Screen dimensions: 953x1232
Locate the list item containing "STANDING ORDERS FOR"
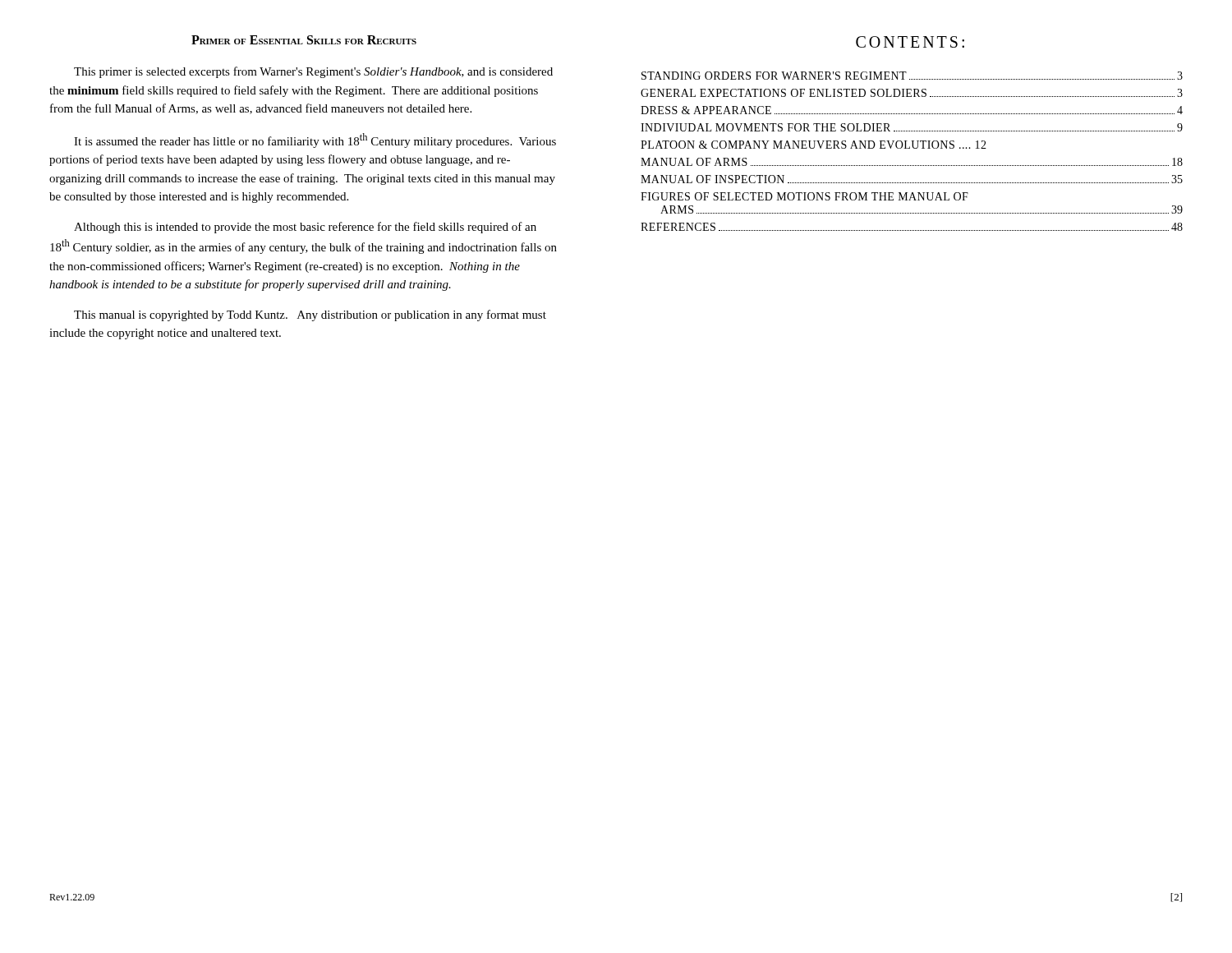[x=912, y=76]
